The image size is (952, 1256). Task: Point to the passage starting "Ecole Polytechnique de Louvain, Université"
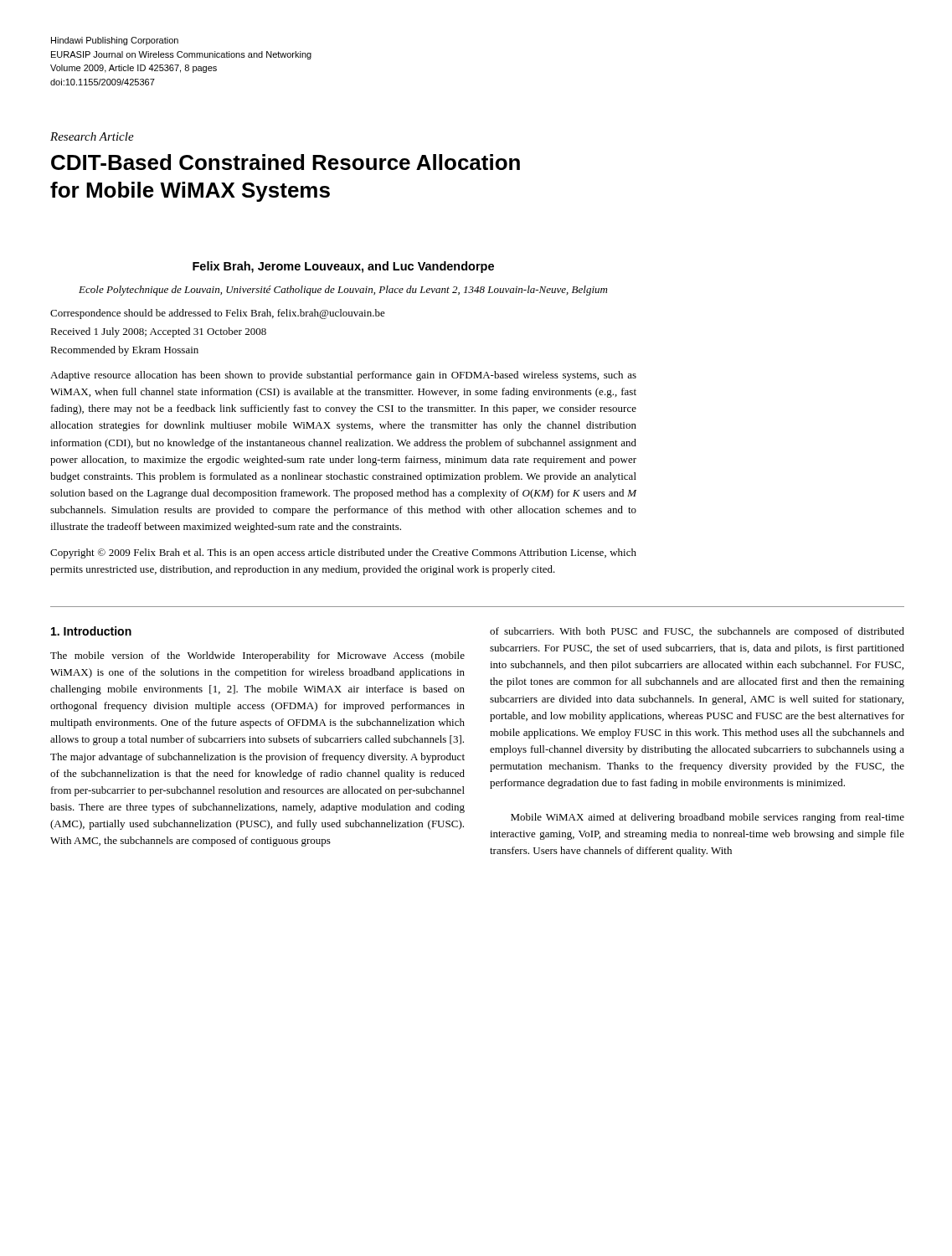343,289
